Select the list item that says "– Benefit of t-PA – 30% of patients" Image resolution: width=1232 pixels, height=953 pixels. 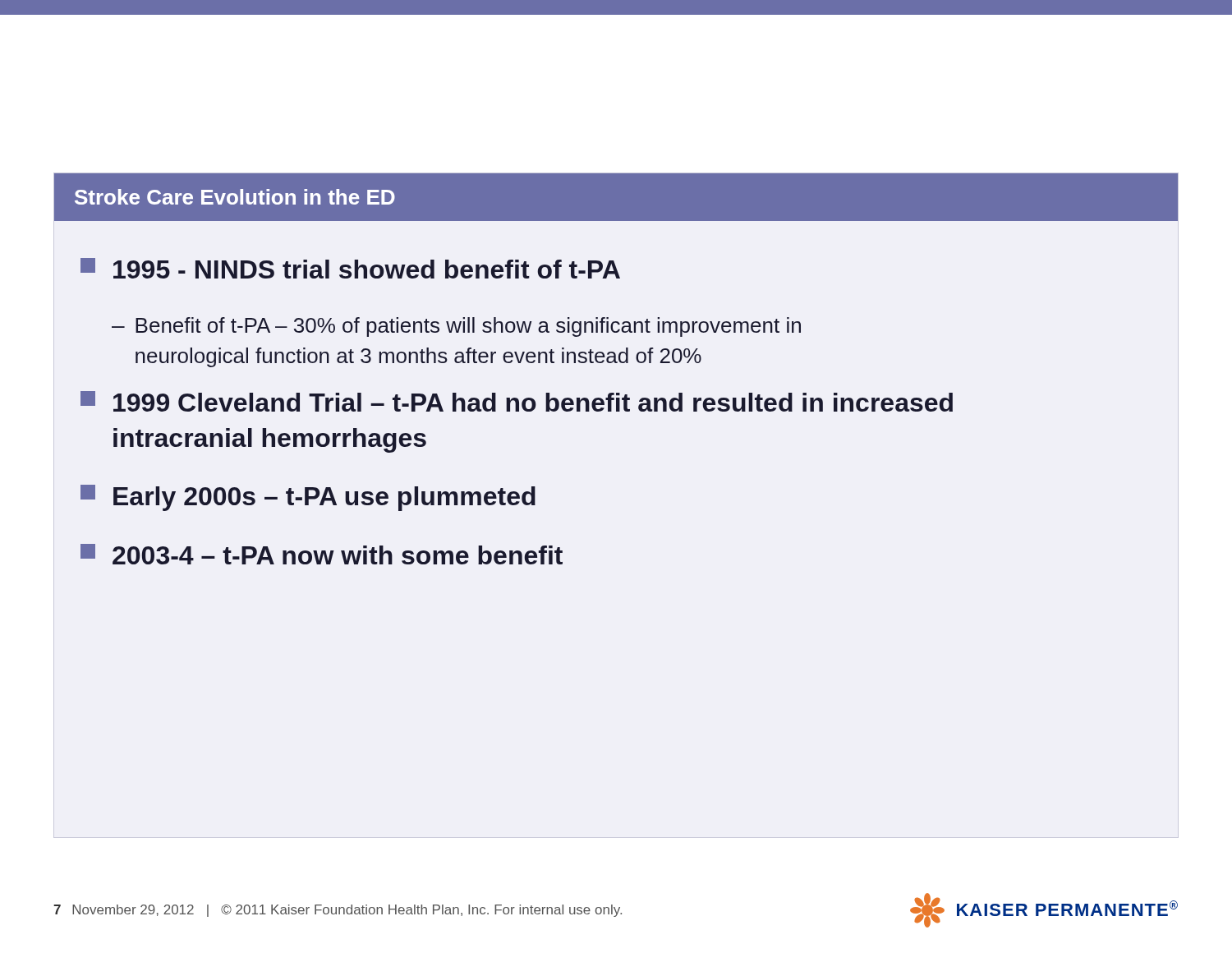pyautogui.click(x=457, y=341)
